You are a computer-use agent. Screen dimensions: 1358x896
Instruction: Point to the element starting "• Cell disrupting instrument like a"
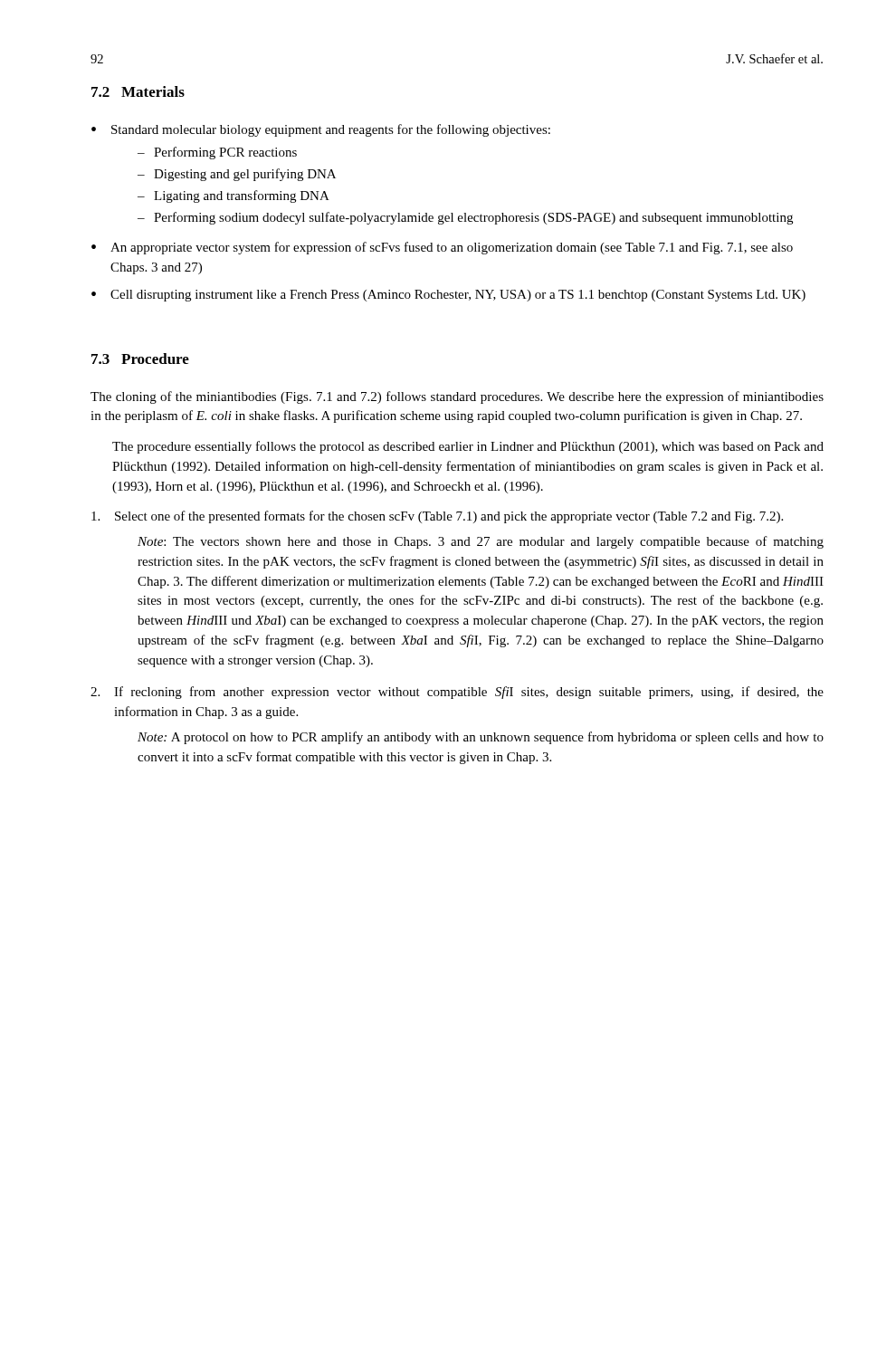pos(457,295)
